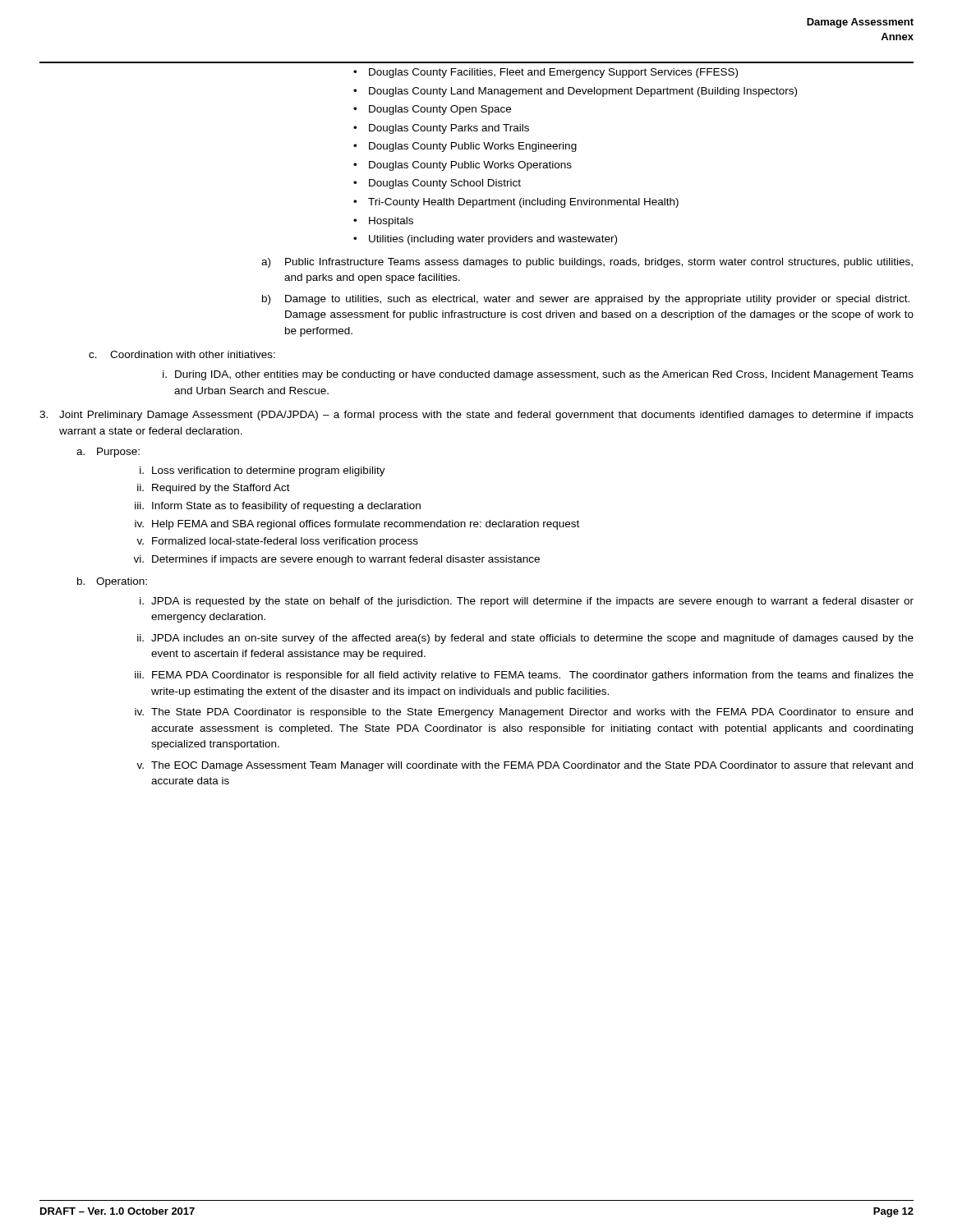Select the block starting "iv. The State"
This screenshot has width=953, height=1232.
(x=518, y=728)
